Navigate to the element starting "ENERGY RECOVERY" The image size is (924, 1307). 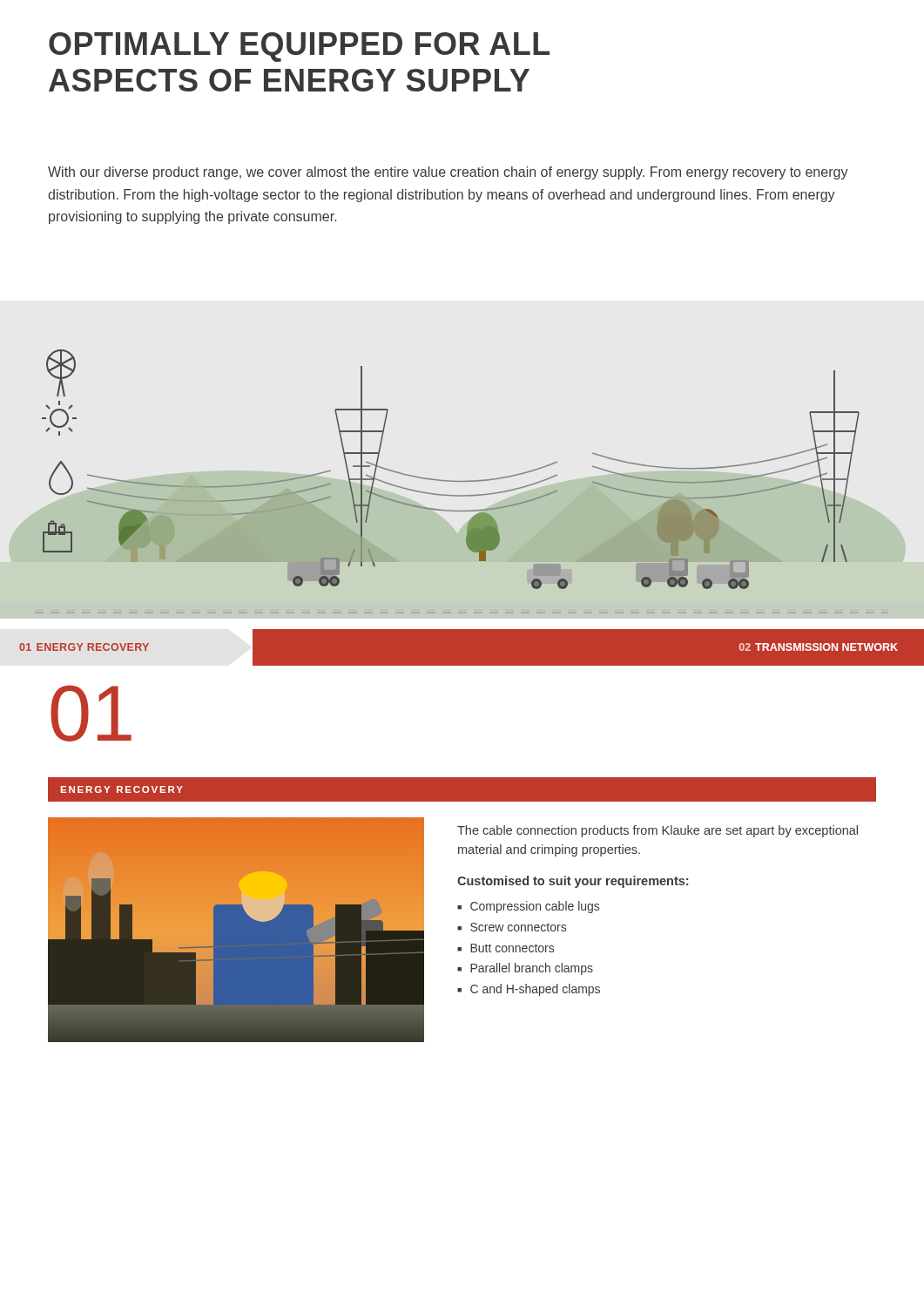122,789
